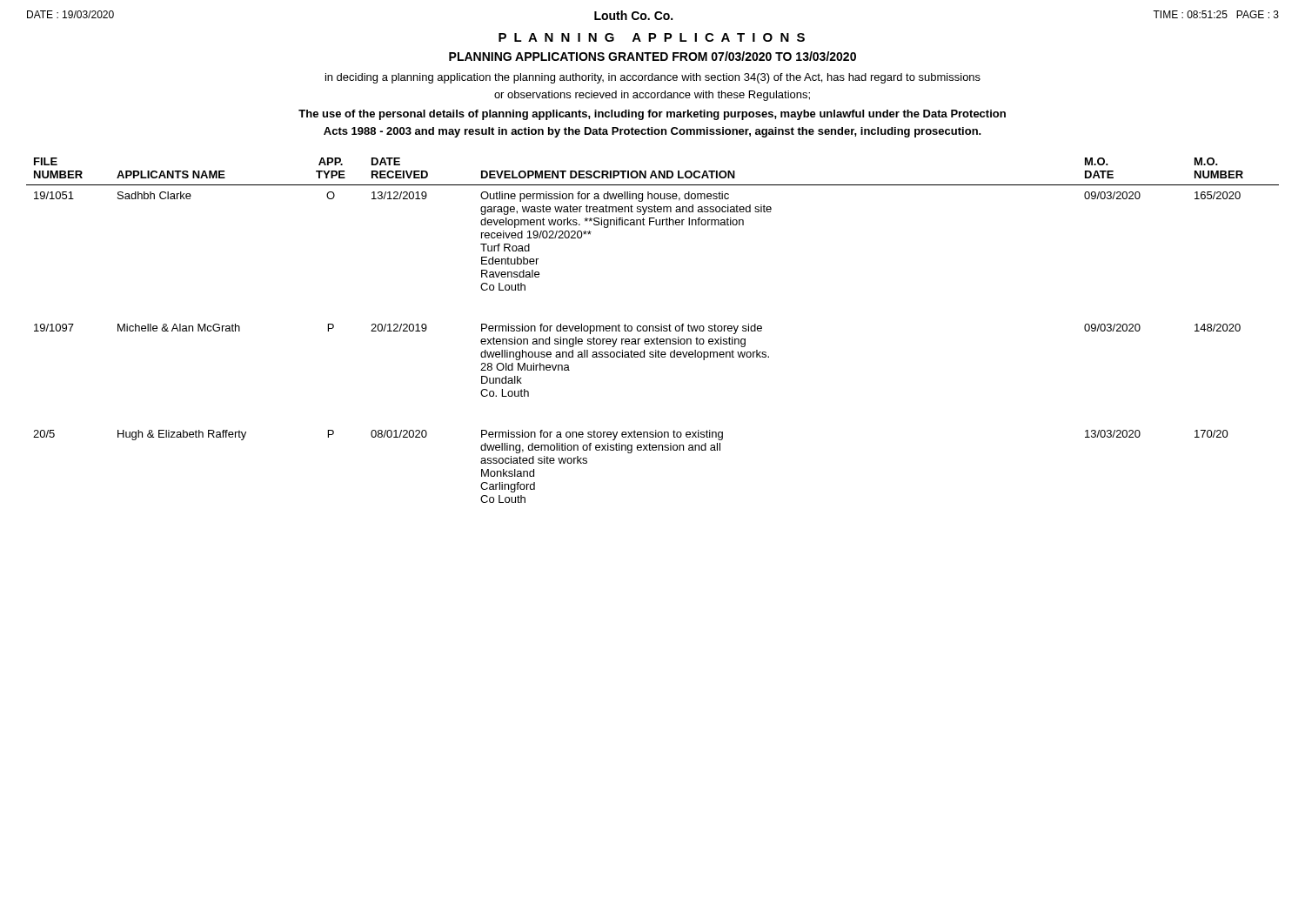Find the title on this page that starts "P L A N N I N"
Screen dimensions: 924x1305
pos(652,37)
